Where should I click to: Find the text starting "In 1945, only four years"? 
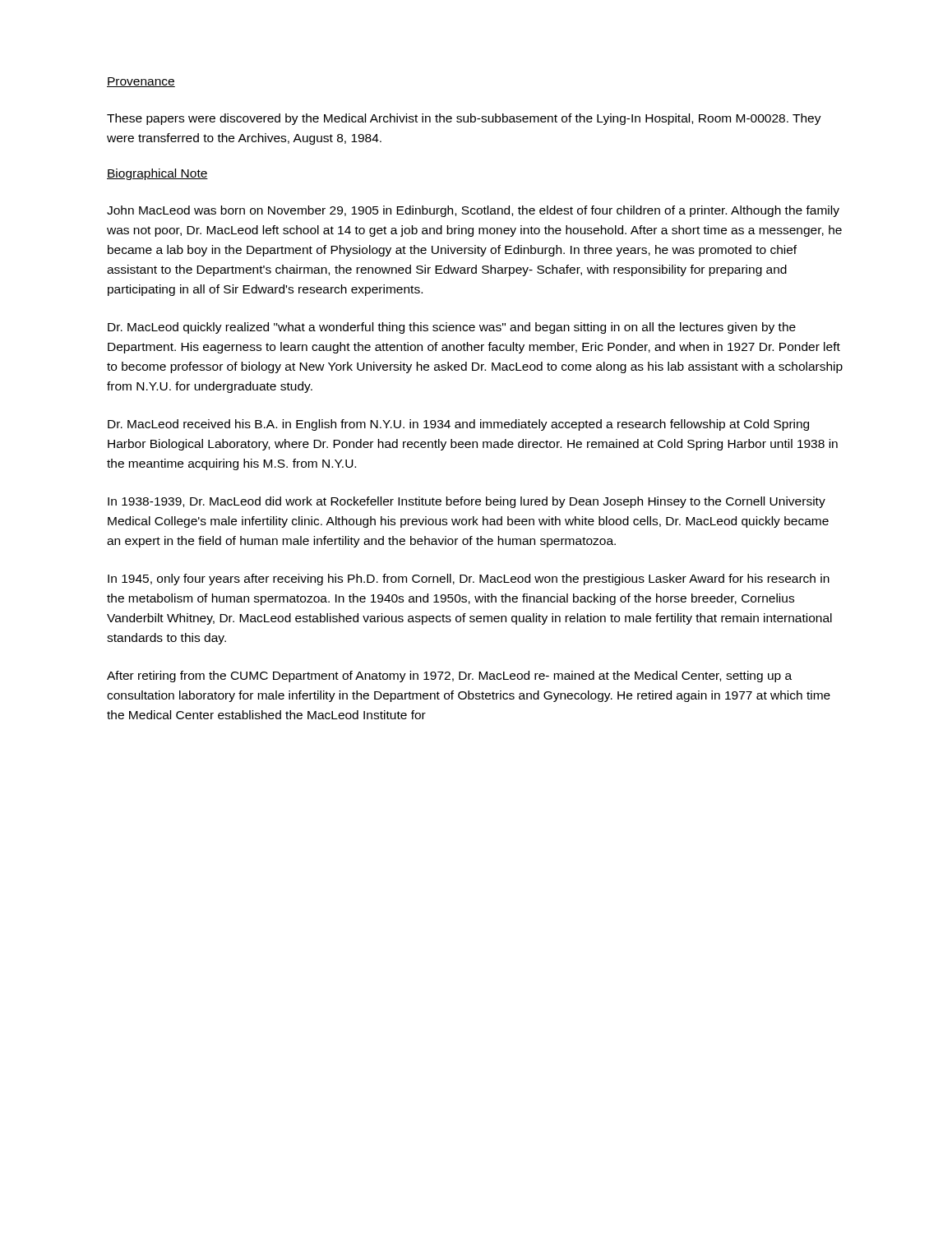pos(470,608)
